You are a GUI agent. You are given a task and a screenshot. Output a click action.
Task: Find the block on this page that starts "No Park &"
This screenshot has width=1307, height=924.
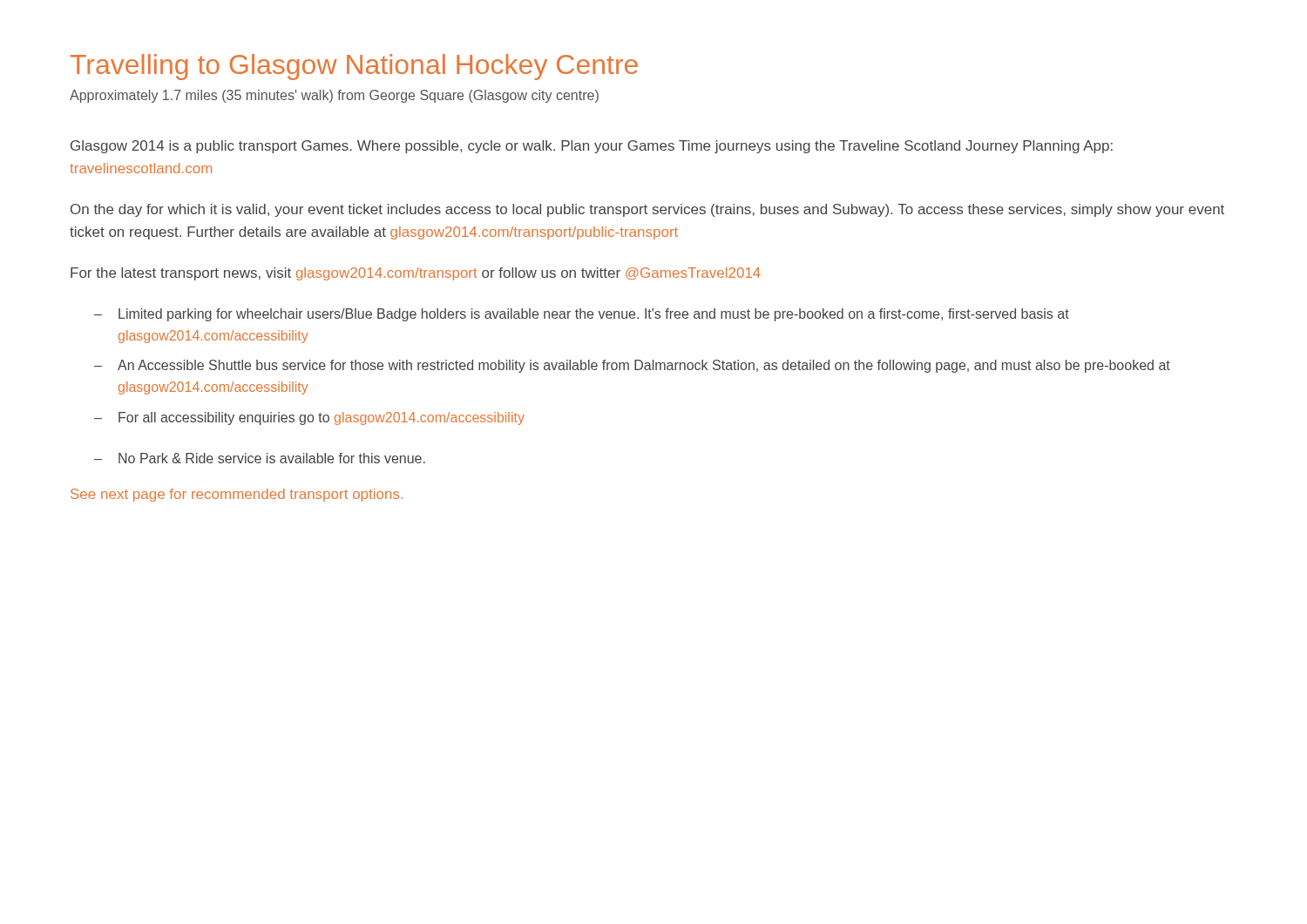(260, 458)
